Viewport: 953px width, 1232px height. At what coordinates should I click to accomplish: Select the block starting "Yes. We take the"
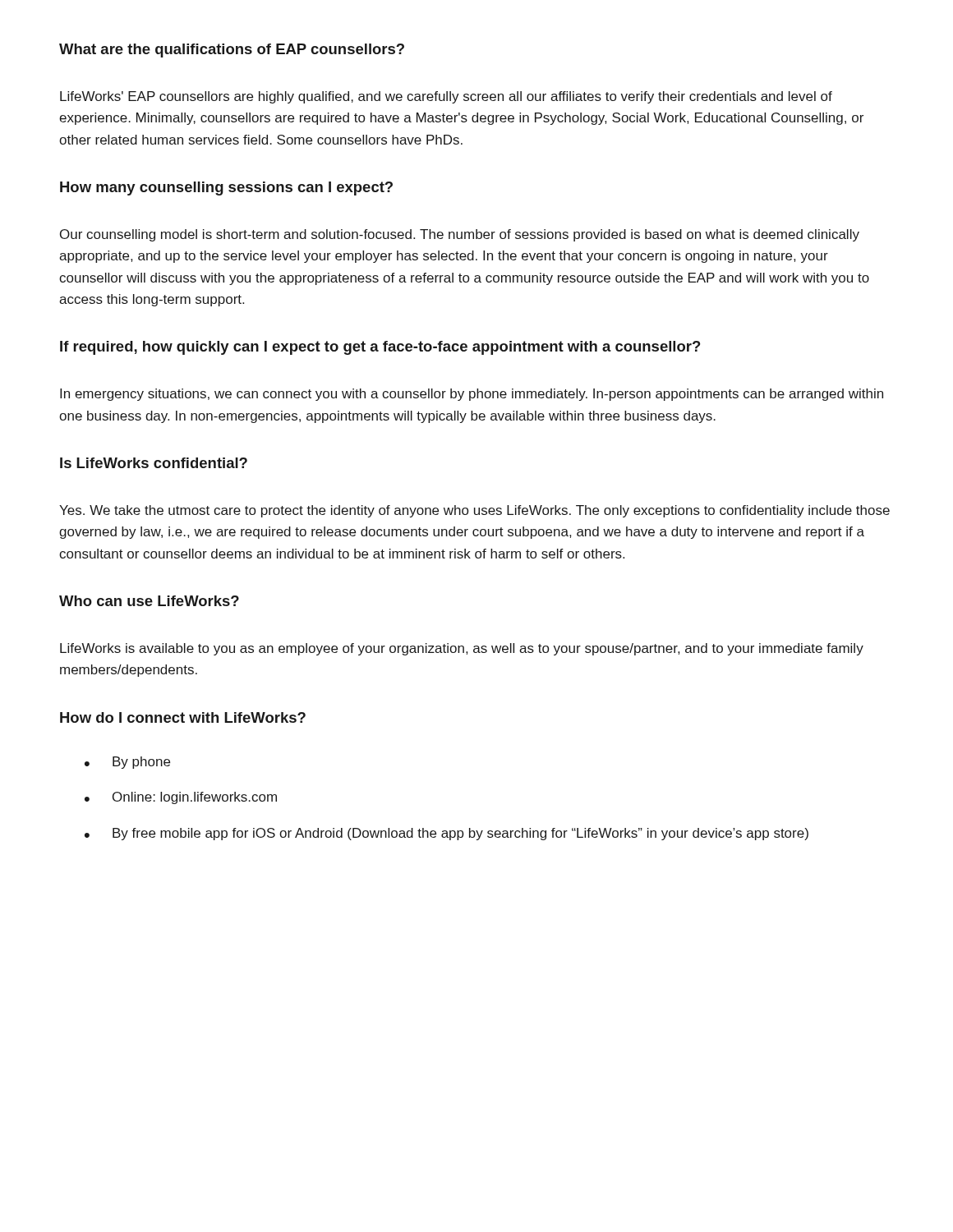475,532
